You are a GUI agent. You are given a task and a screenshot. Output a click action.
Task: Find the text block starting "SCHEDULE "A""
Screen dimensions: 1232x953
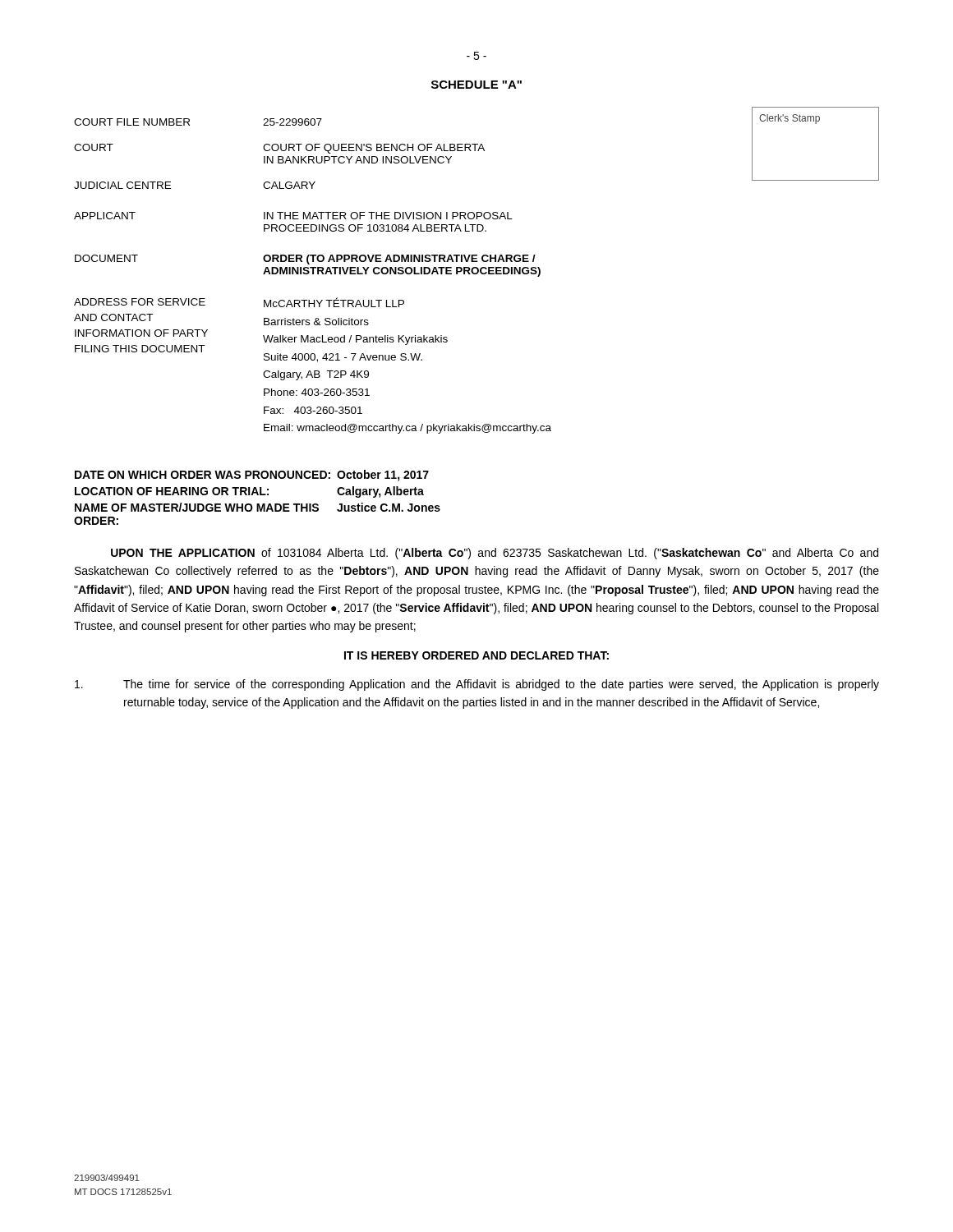click(476, 84)
